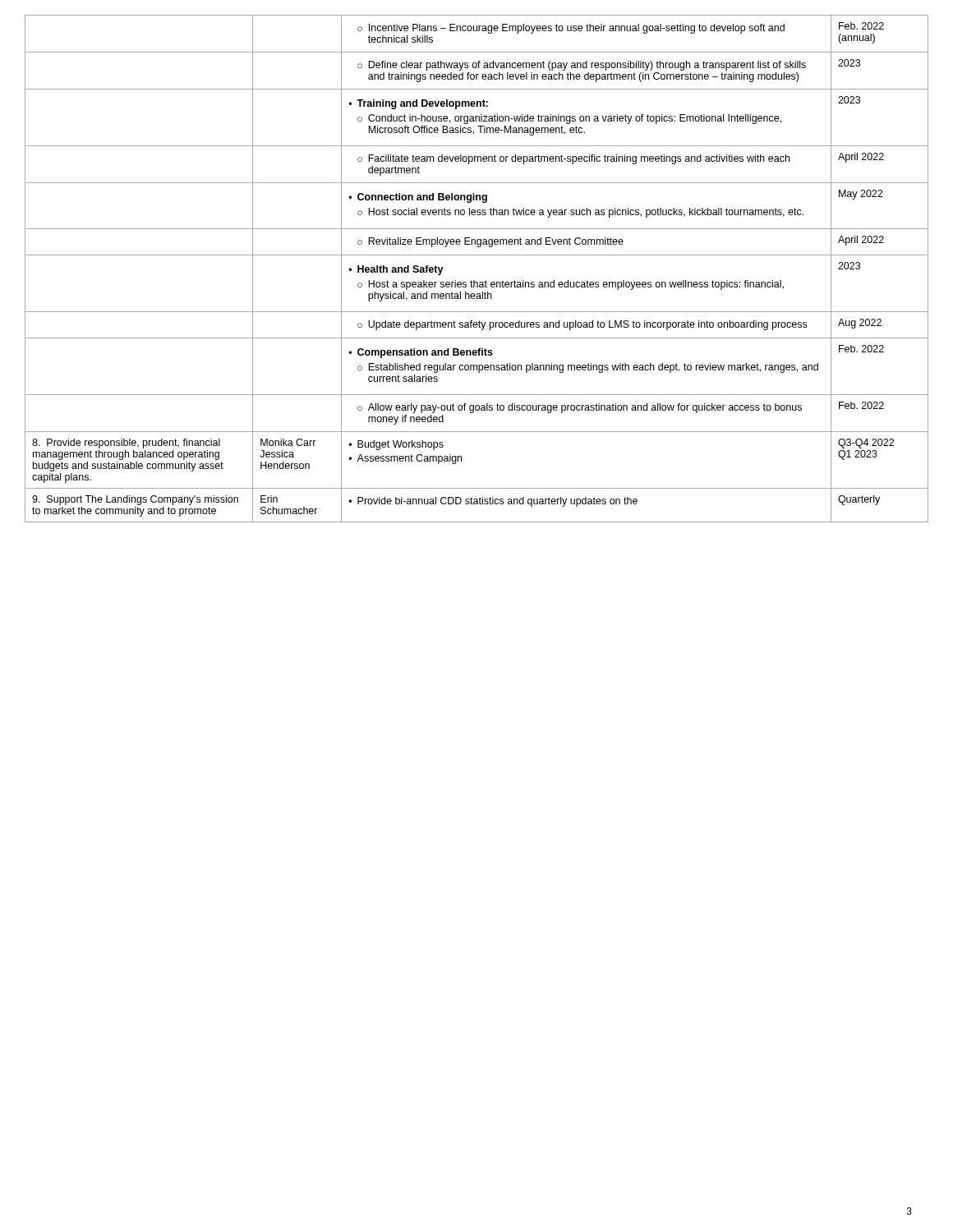Find the block on this page that starts "• Provide bi-annual"
This screenshot has width=953, height=1232.
(x=586, y=501)
